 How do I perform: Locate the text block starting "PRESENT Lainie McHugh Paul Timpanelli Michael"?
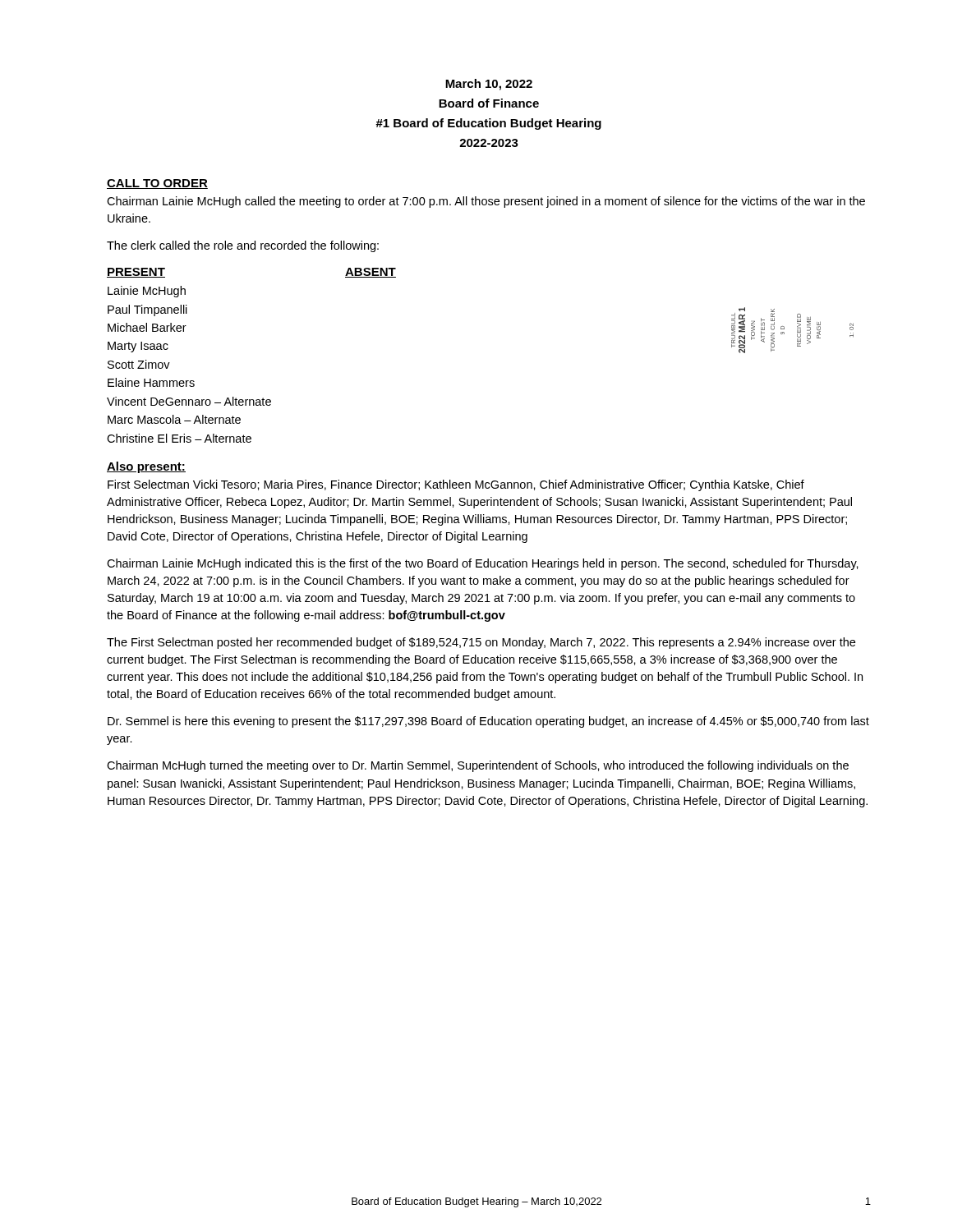[136, 272]
